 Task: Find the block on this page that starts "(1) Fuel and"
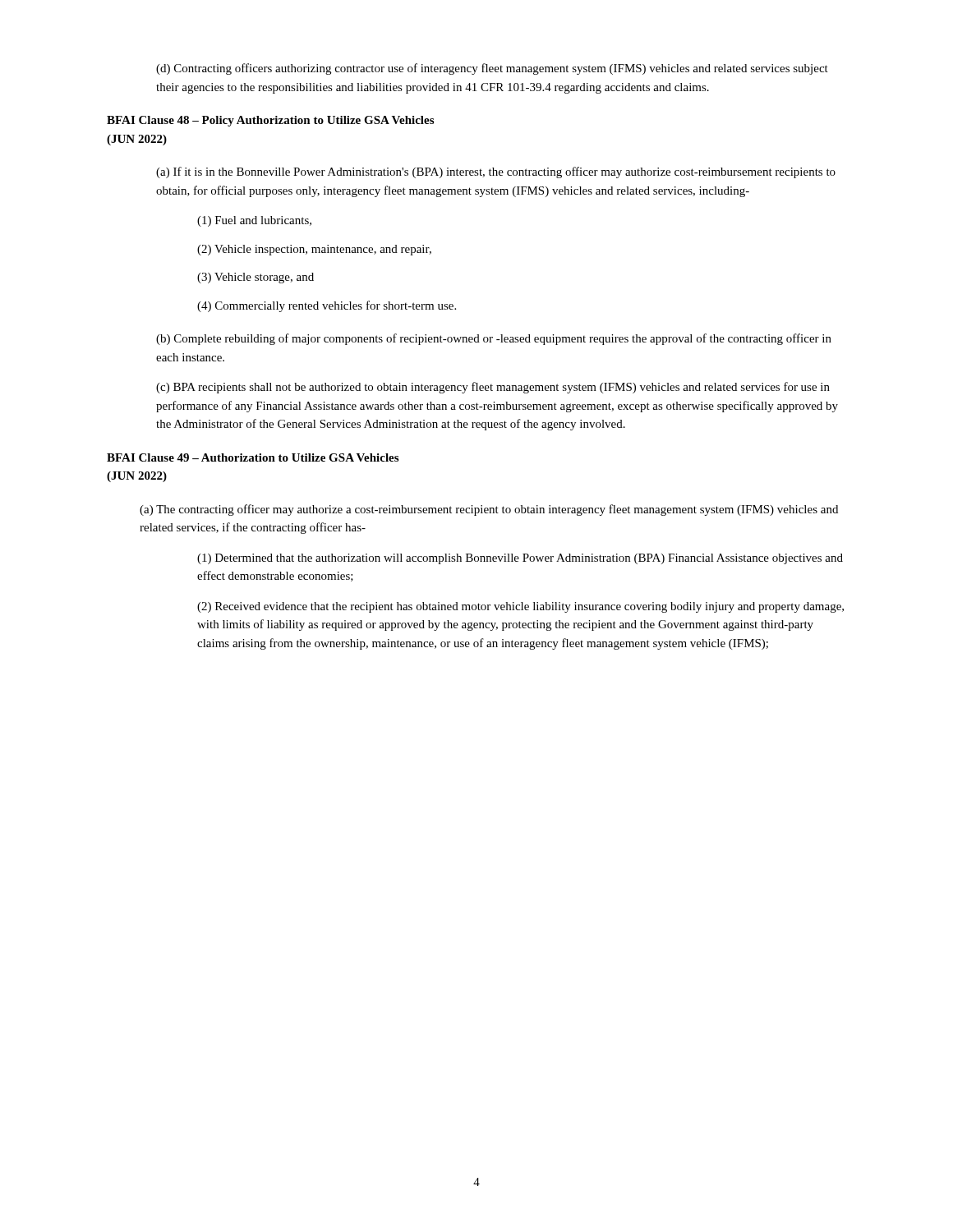(x=255, y=220)
